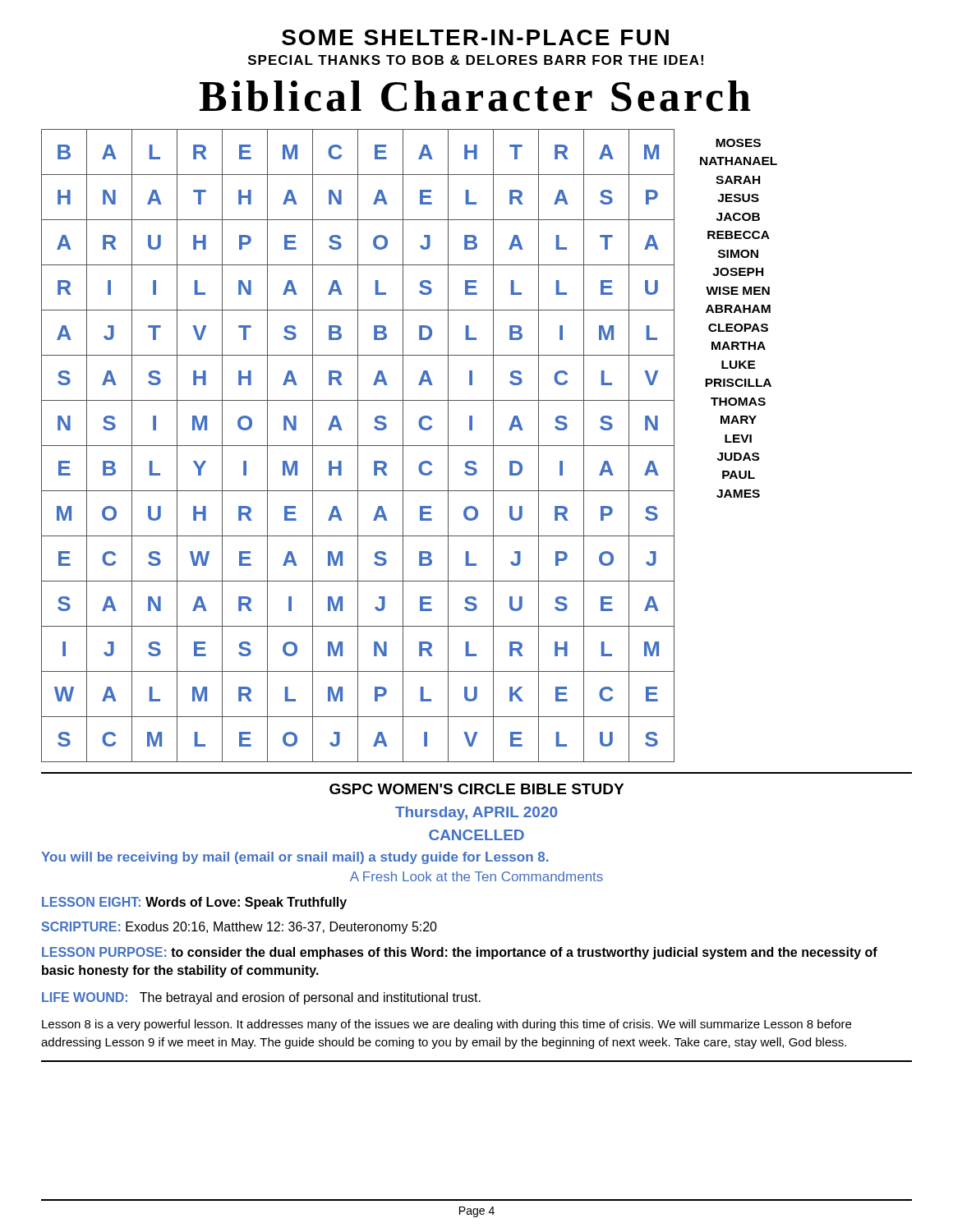Locate the text starting "You will be receiving by"
The height and width of the screenshot is (1232, 953).
click(295, 857)
